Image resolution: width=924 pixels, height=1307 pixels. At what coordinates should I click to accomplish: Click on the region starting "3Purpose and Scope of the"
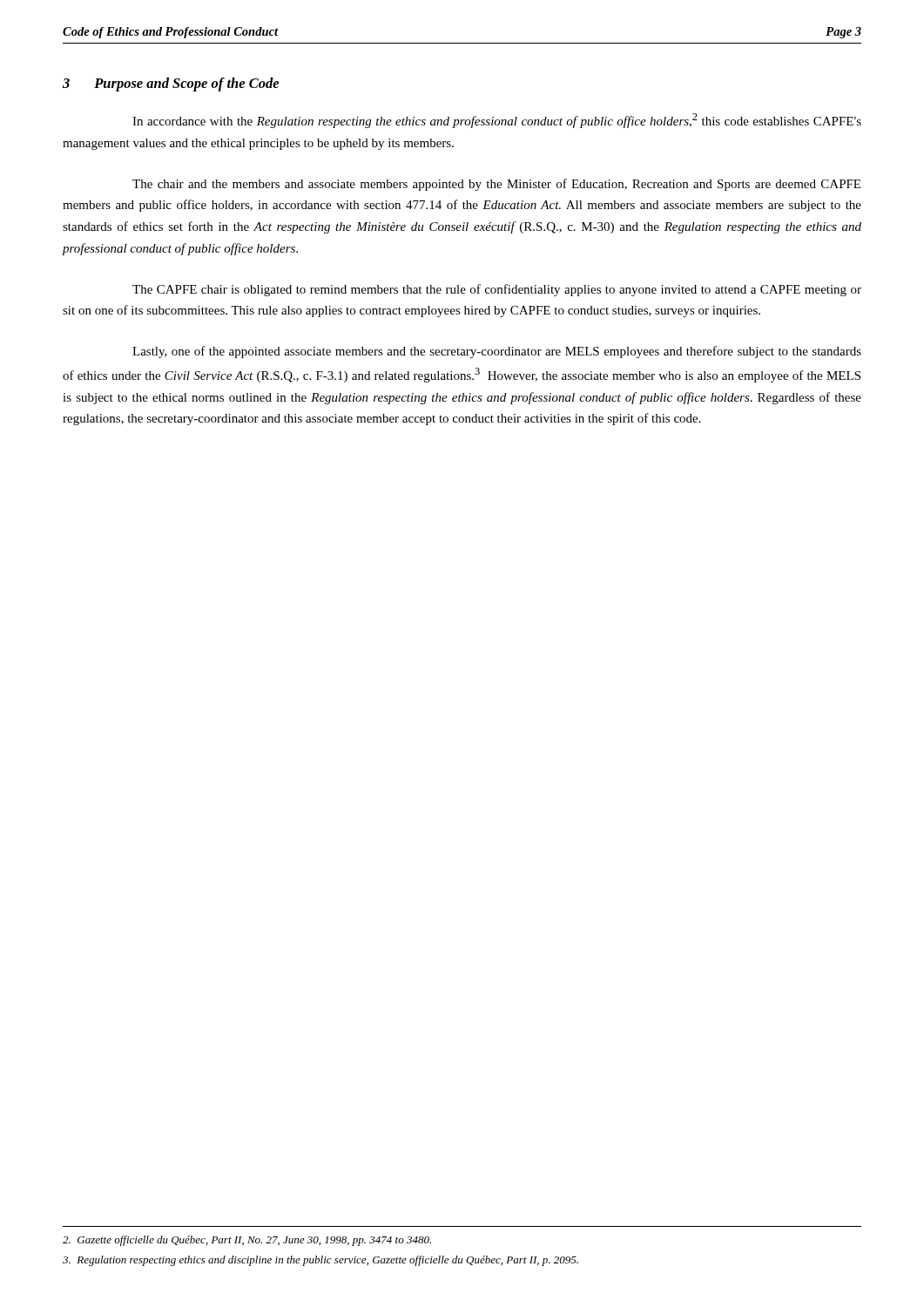tap(171, 84)
